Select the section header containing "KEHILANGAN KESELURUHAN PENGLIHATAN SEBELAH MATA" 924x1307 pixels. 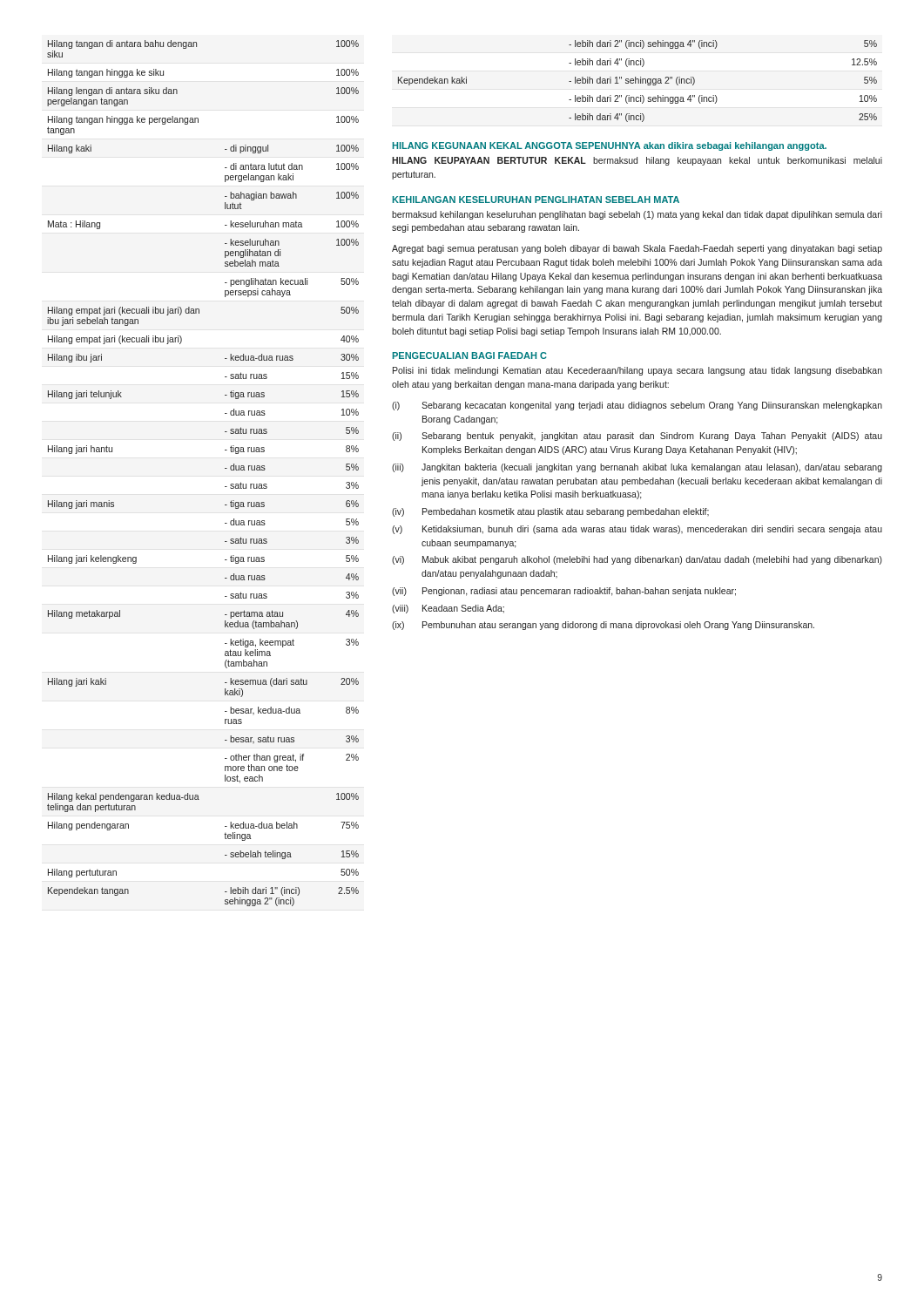coord(536,199)
